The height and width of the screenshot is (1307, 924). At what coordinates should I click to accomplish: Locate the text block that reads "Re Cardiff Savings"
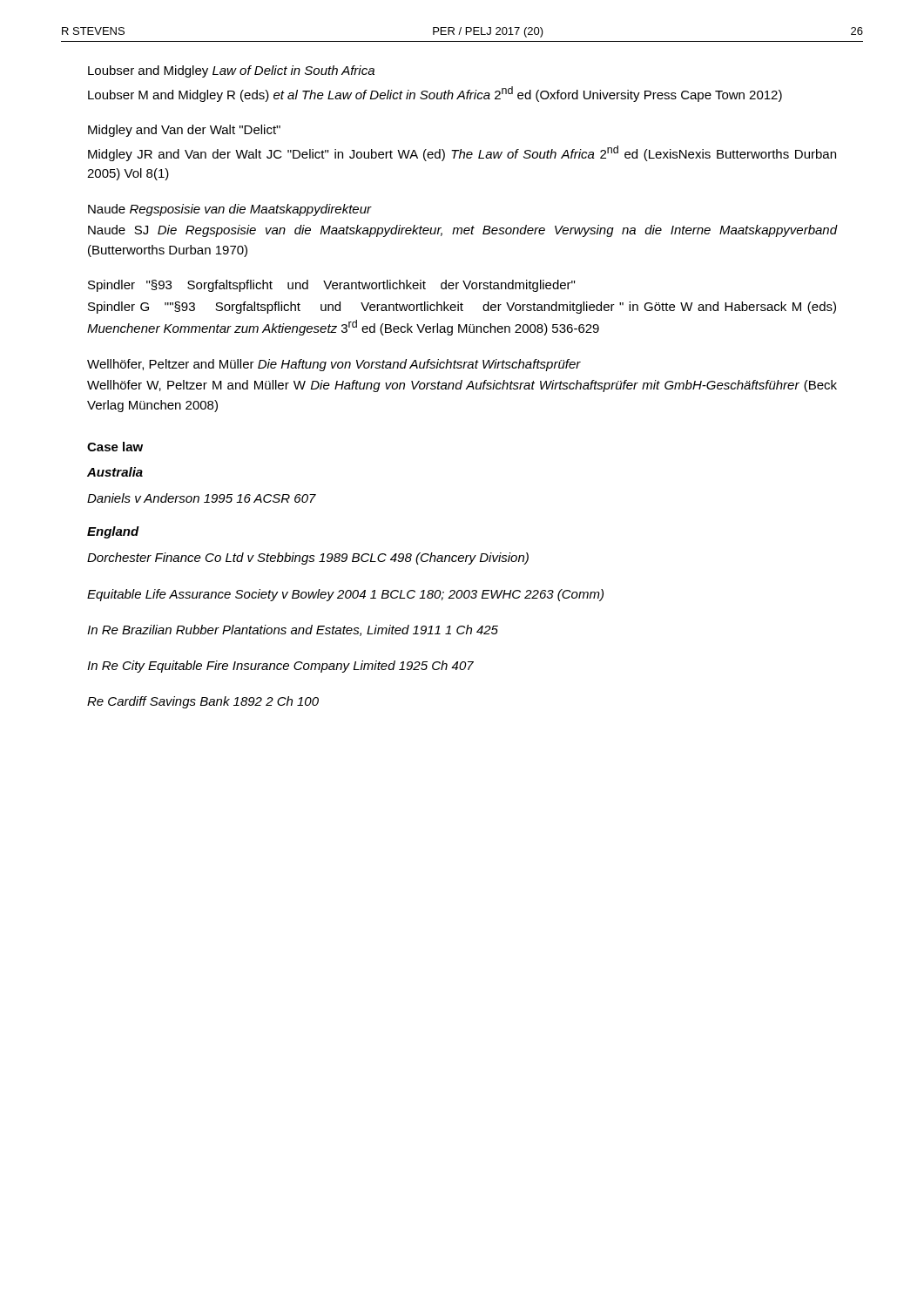coord(203,701)
